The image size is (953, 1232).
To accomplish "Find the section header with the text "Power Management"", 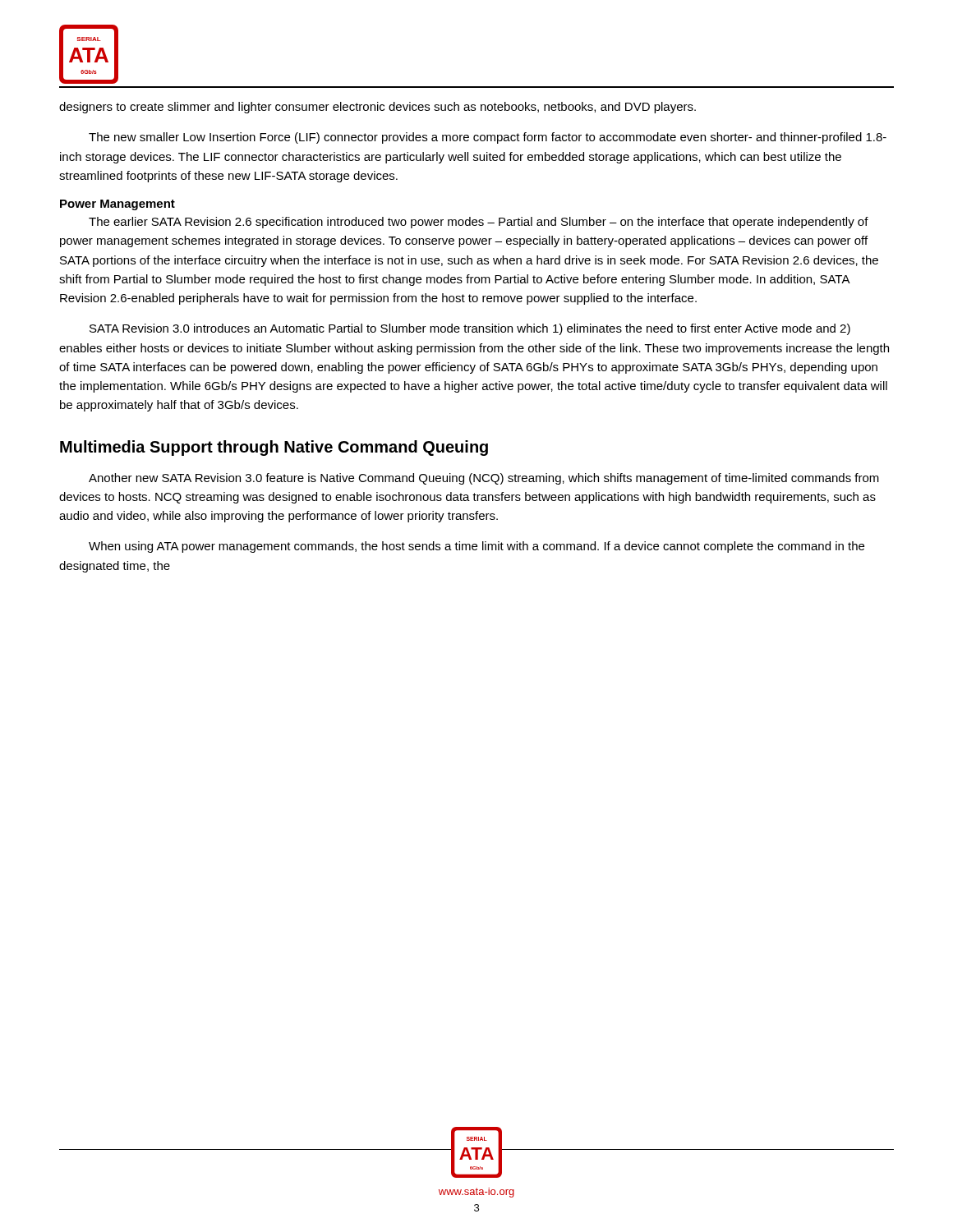I will 117,203.
